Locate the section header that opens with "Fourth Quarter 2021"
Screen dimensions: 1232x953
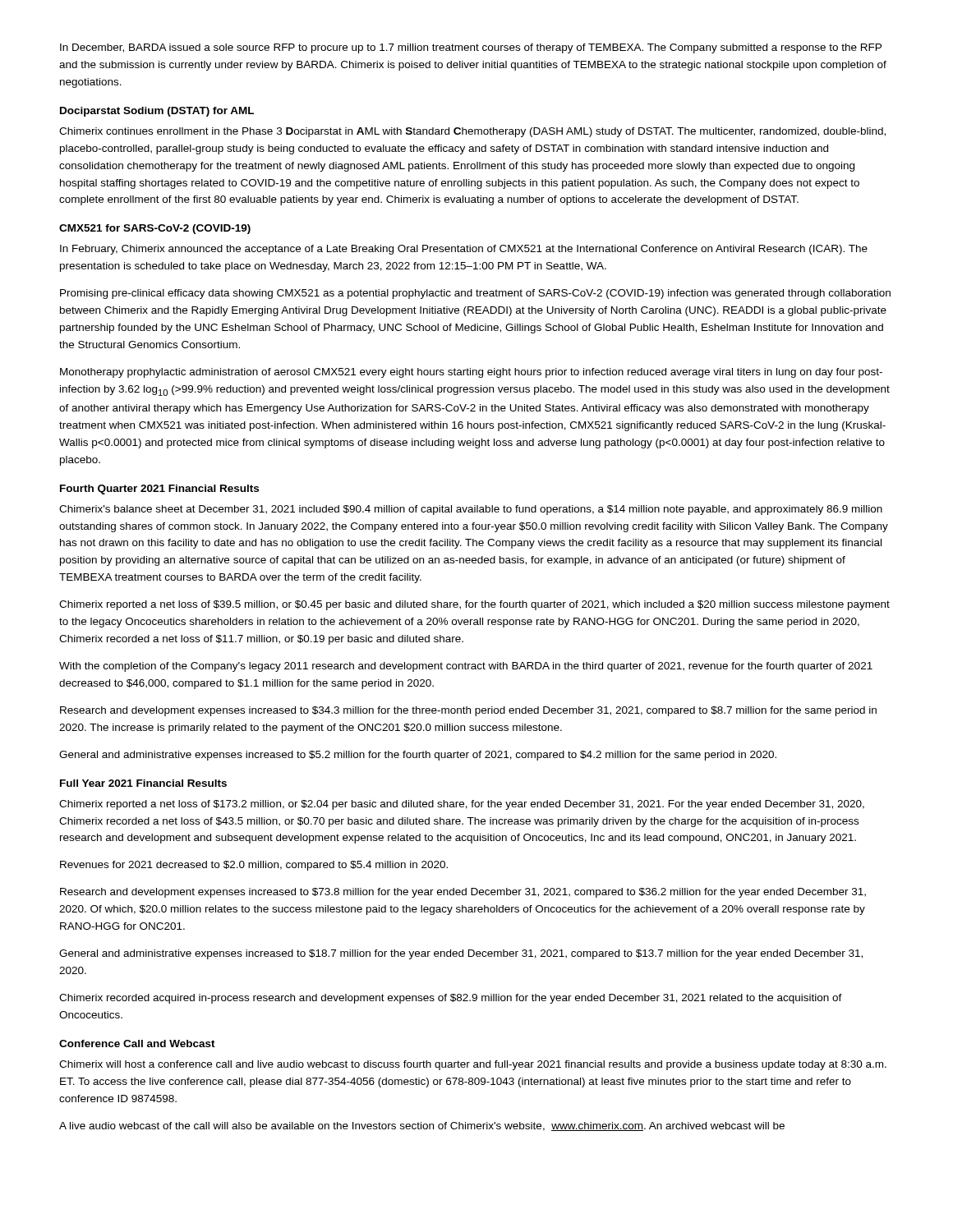(x=159, y=488)
